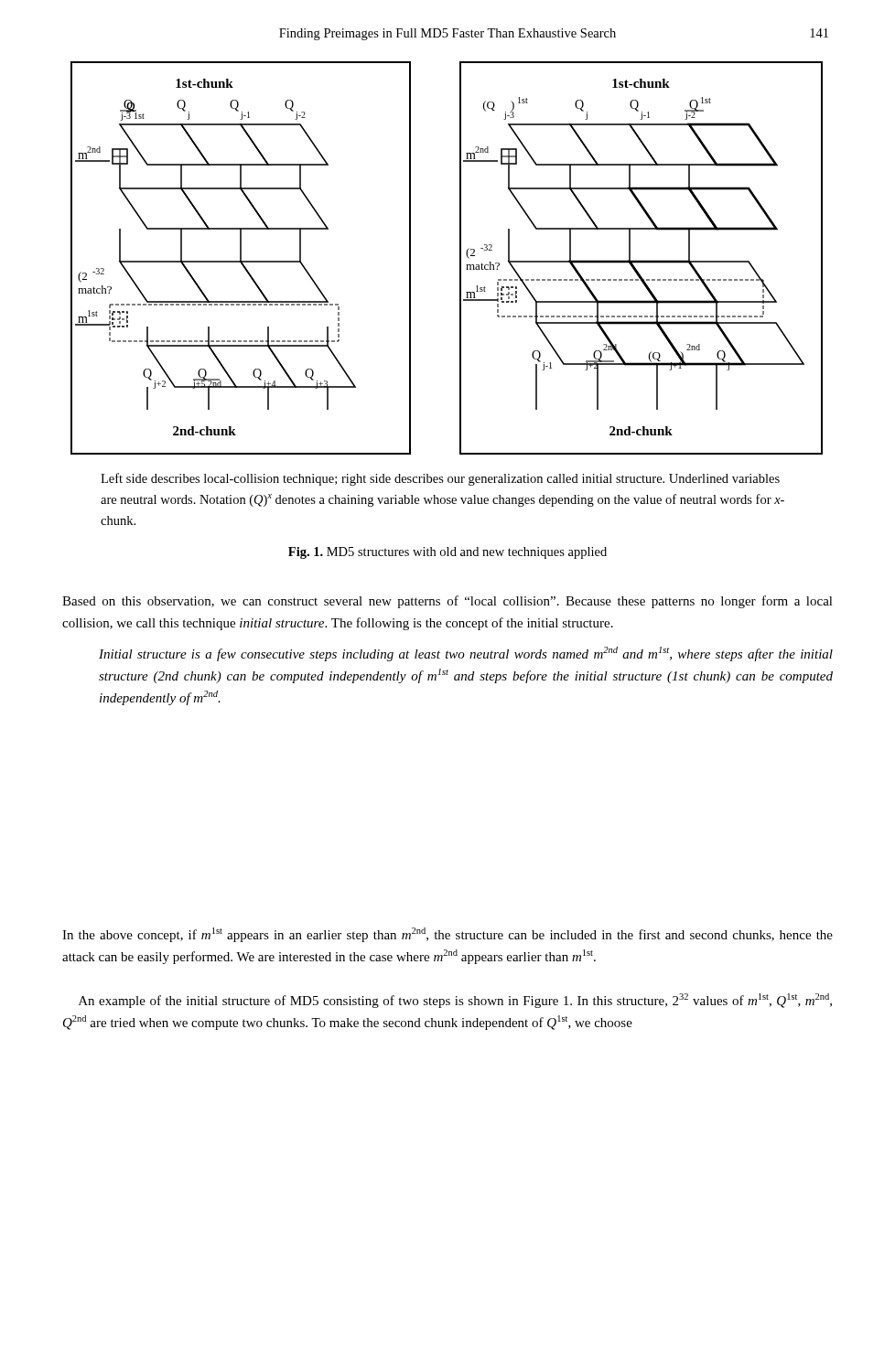895x1372 pixels.
Task: Find a engineering diagram
Action: (448, 258)
